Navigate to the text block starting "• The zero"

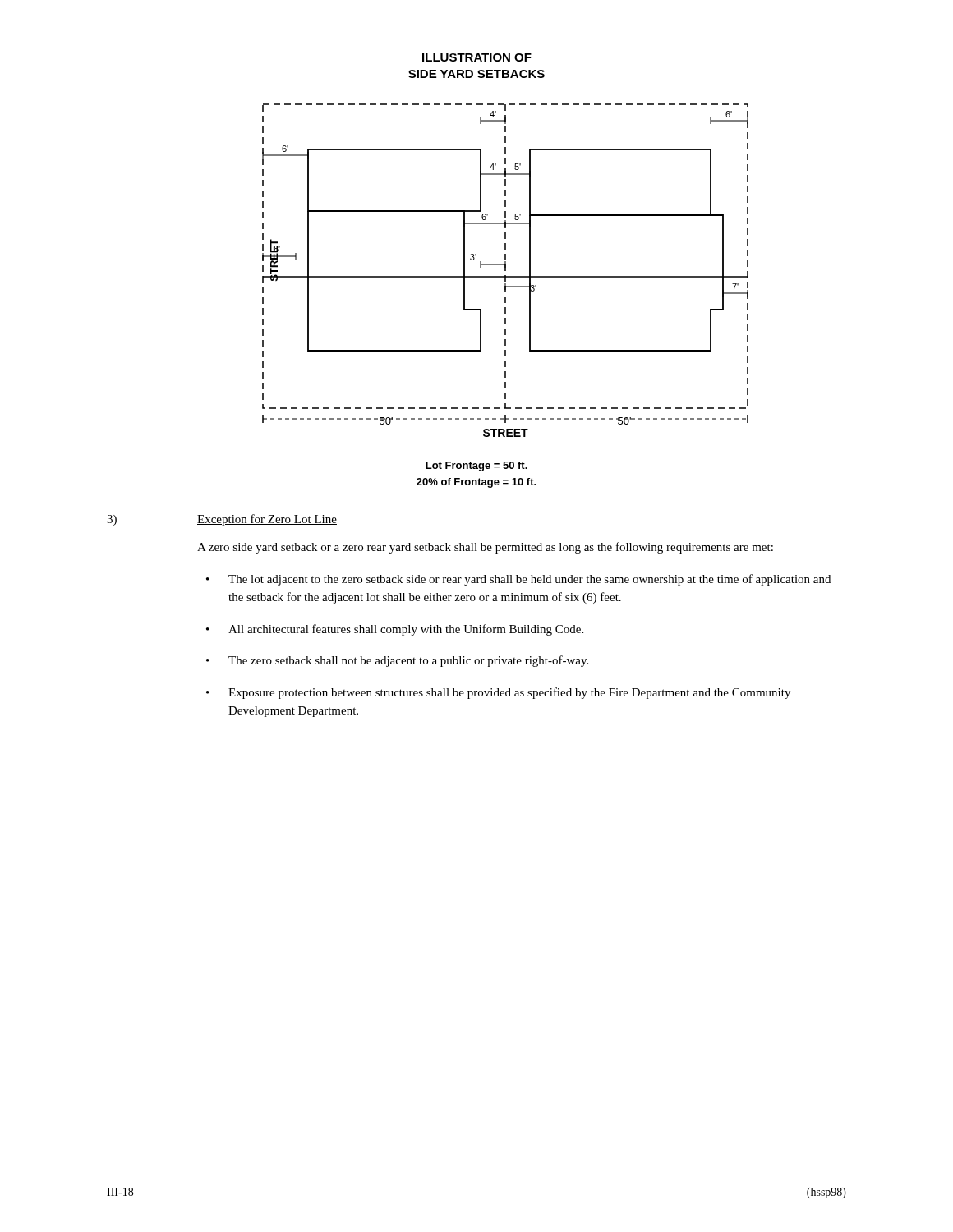click(526, 661)
